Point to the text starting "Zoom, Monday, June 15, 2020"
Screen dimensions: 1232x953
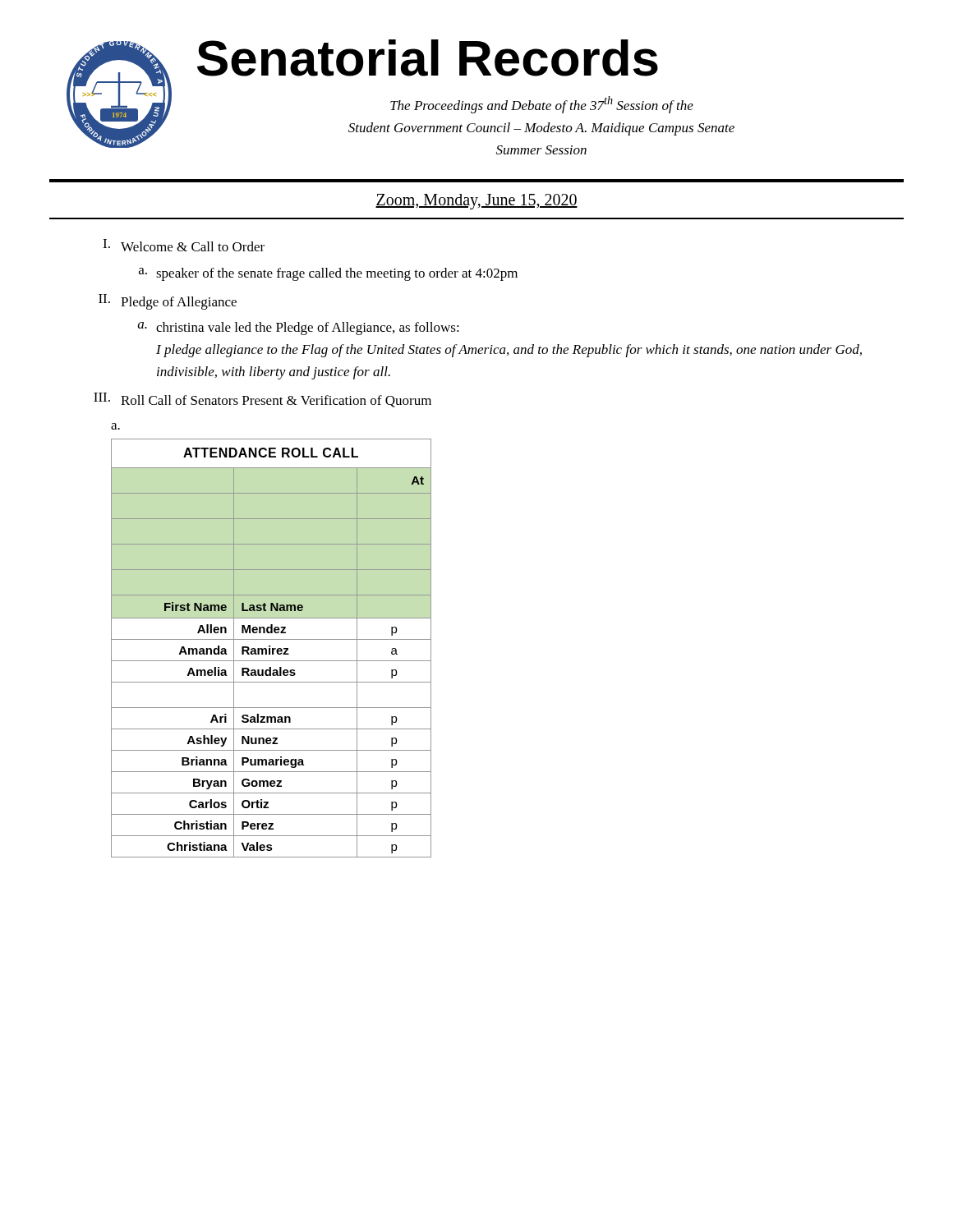pos(476,200)
